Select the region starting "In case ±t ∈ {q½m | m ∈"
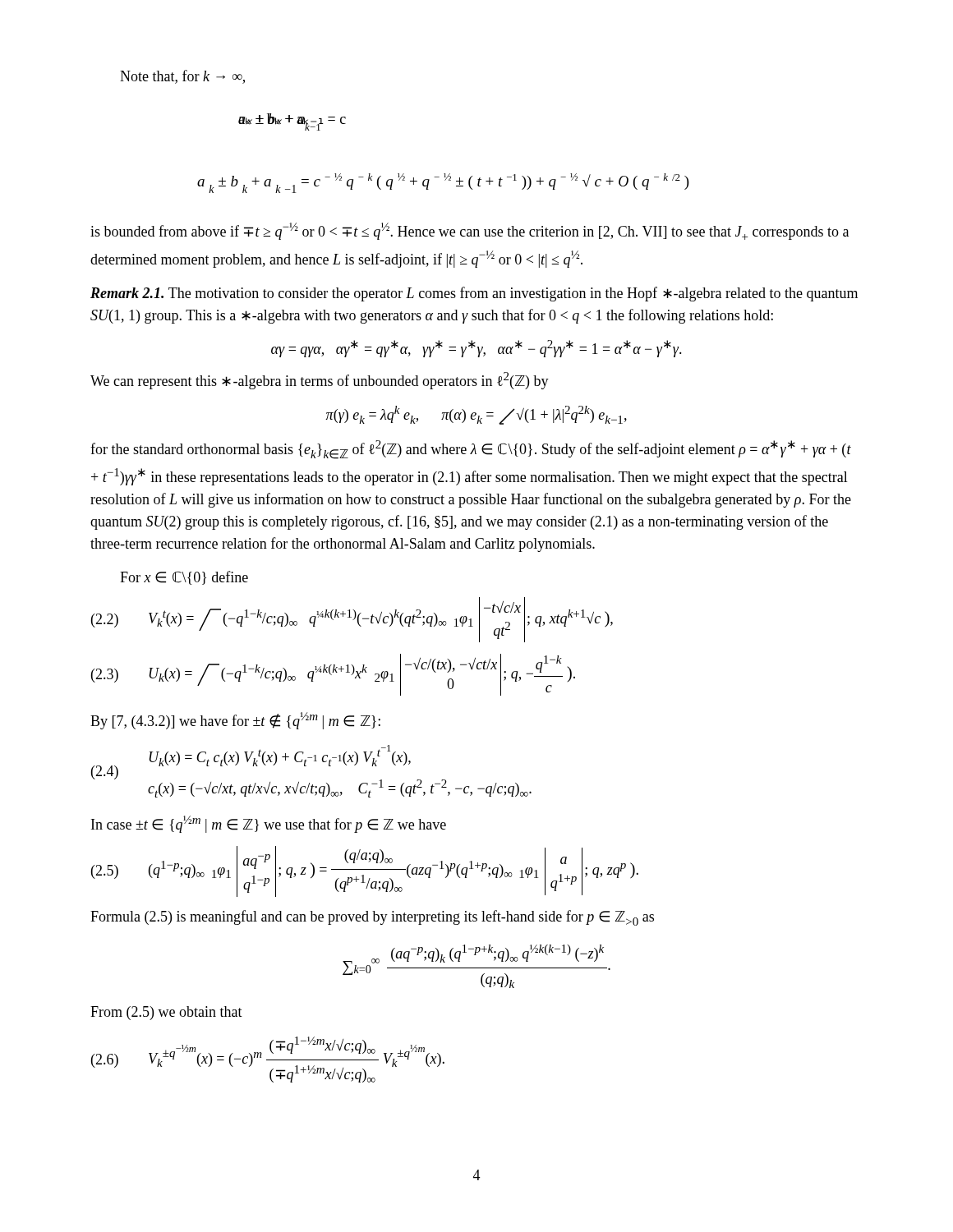 [269, 824]
